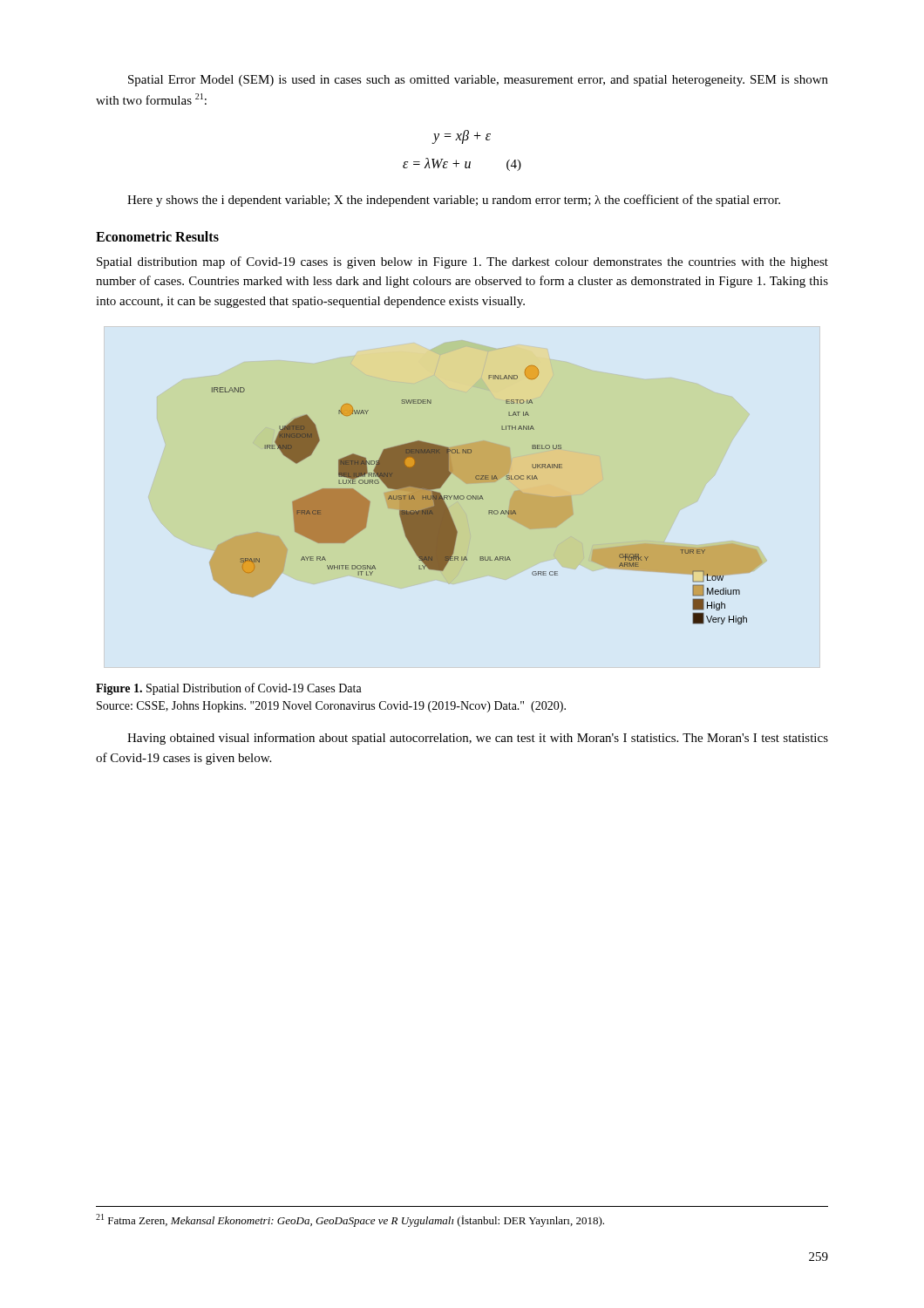
Task: Find a section header
Action: [157, 236]
